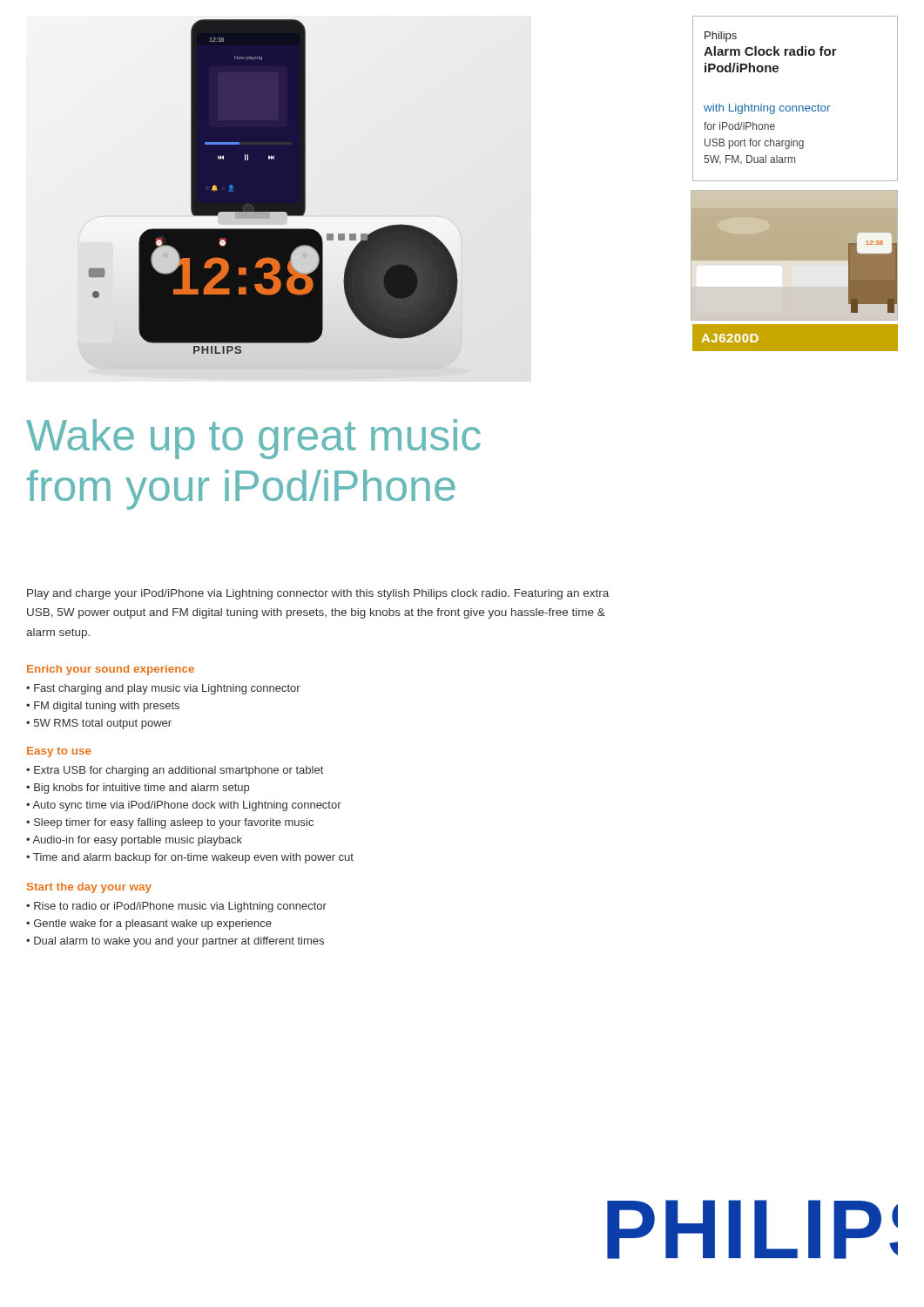Viewport: 924px width, 1307px height.
Task: Locate the text "• FM digital tuning with presets"
Action: (103, 705)
